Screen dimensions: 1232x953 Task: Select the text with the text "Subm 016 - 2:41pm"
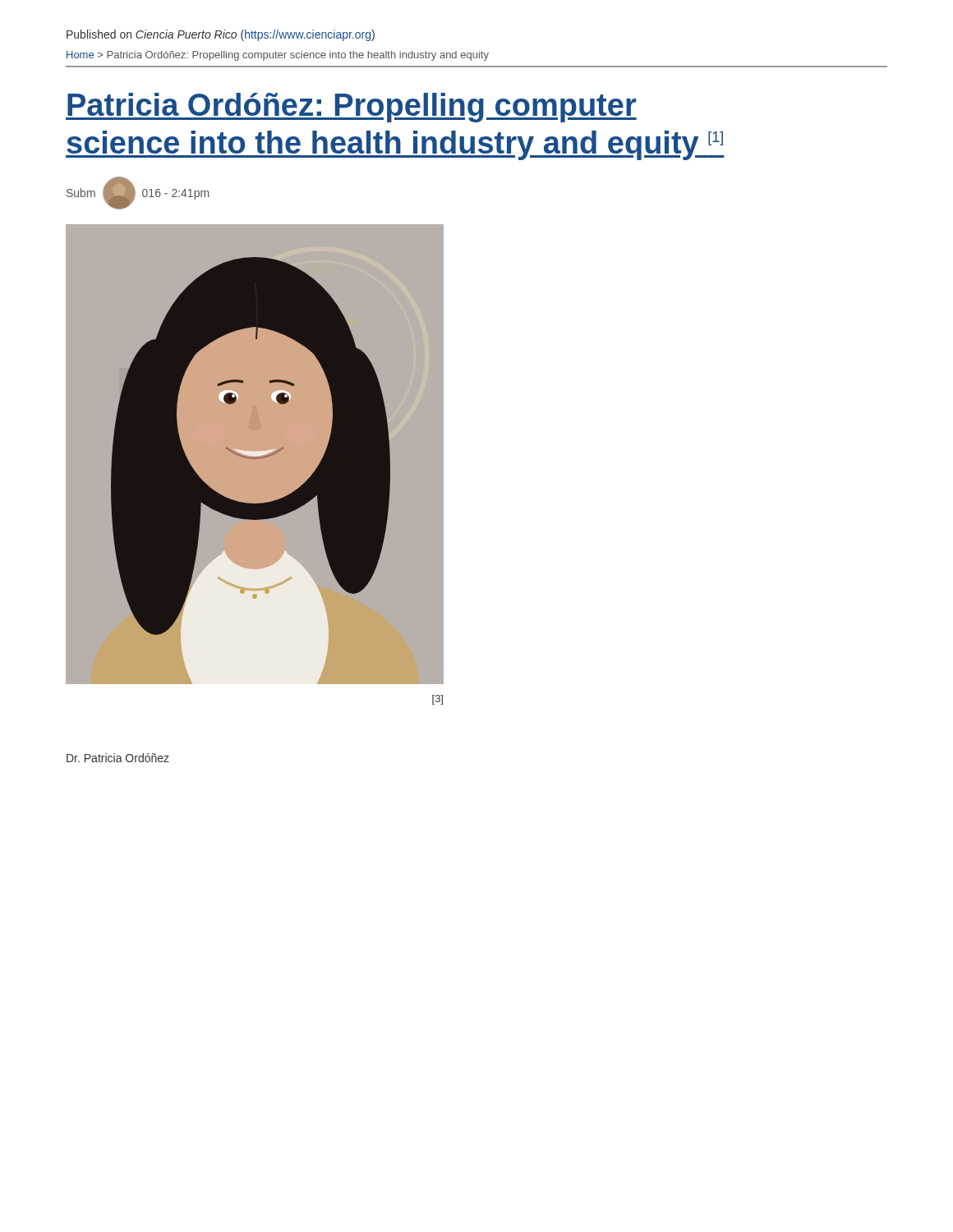point(138,193)
